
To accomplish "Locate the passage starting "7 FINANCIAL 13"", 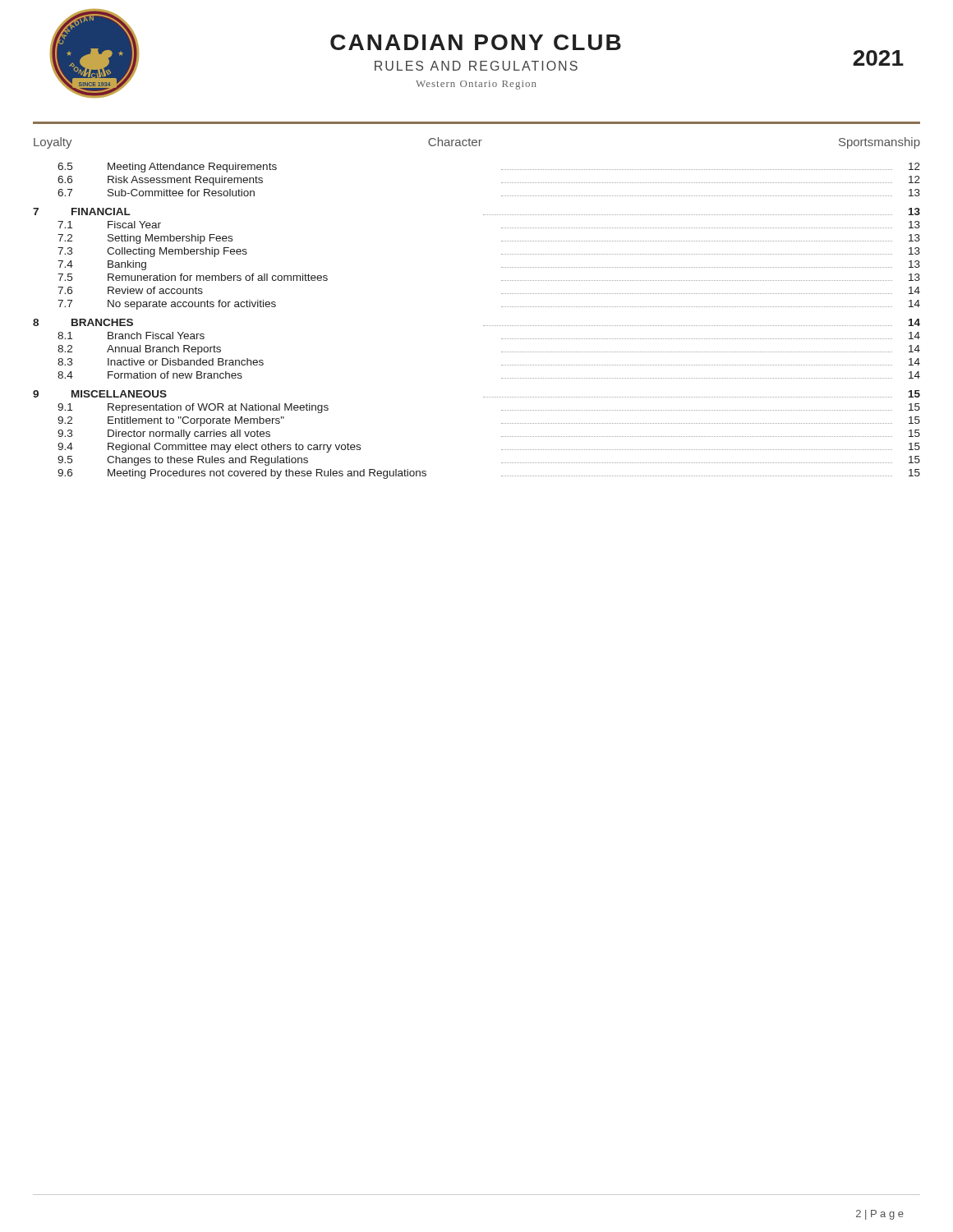I will (476, 212).
